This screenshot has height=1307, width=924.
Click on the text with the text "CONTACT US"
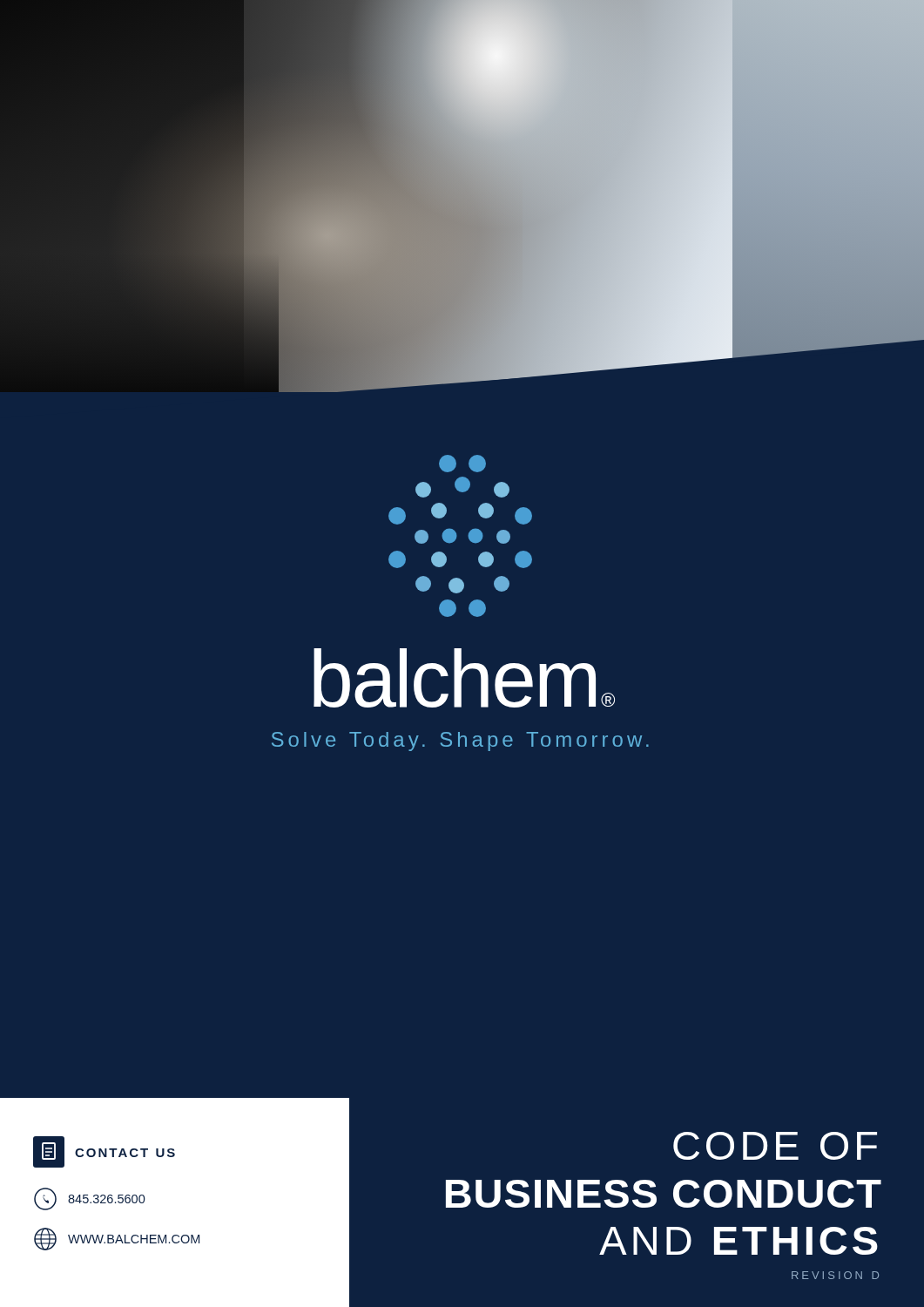tap(105, 1152)
